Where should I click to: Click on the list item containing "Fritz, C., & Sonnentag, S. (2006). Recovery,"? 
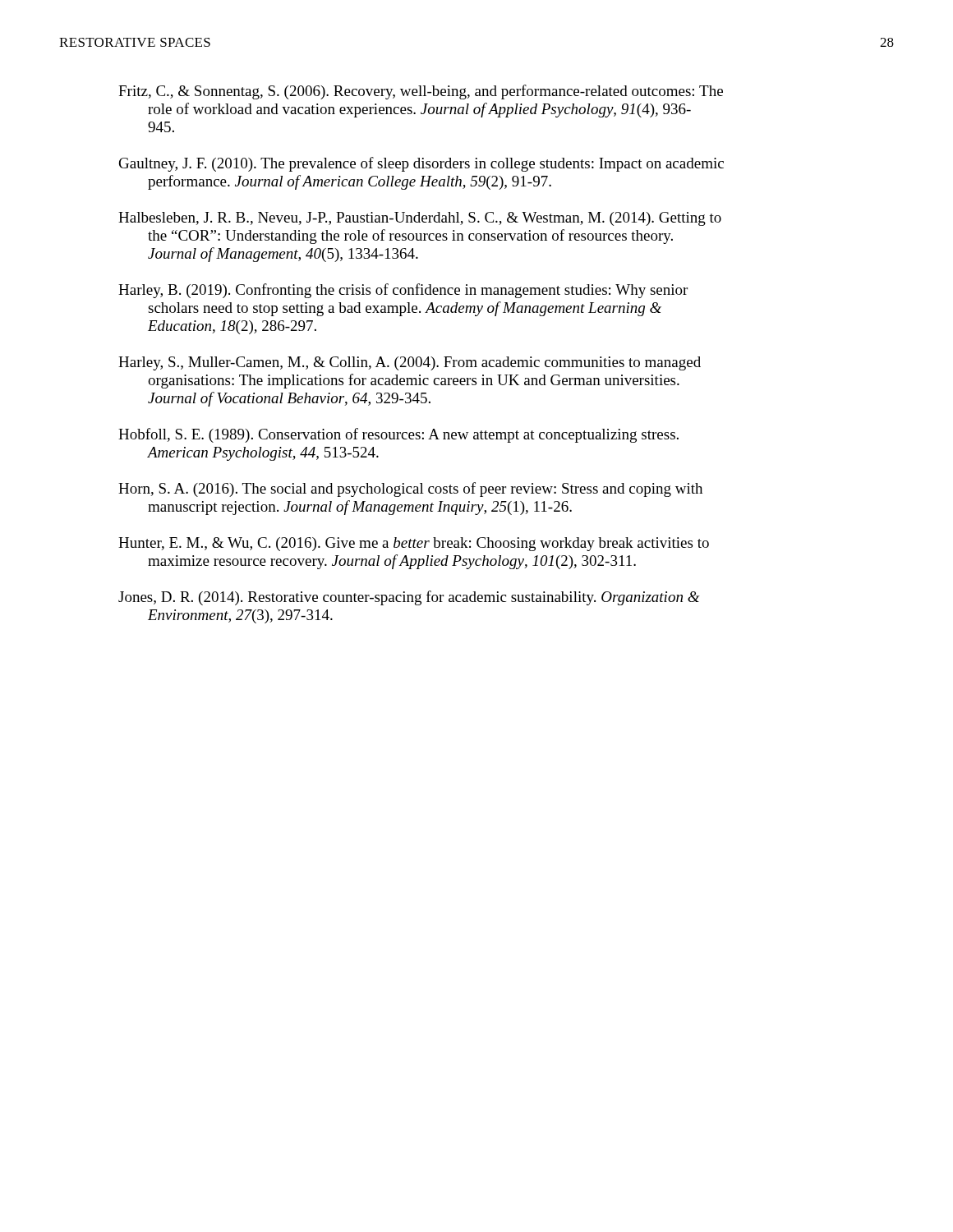point(476,109)
